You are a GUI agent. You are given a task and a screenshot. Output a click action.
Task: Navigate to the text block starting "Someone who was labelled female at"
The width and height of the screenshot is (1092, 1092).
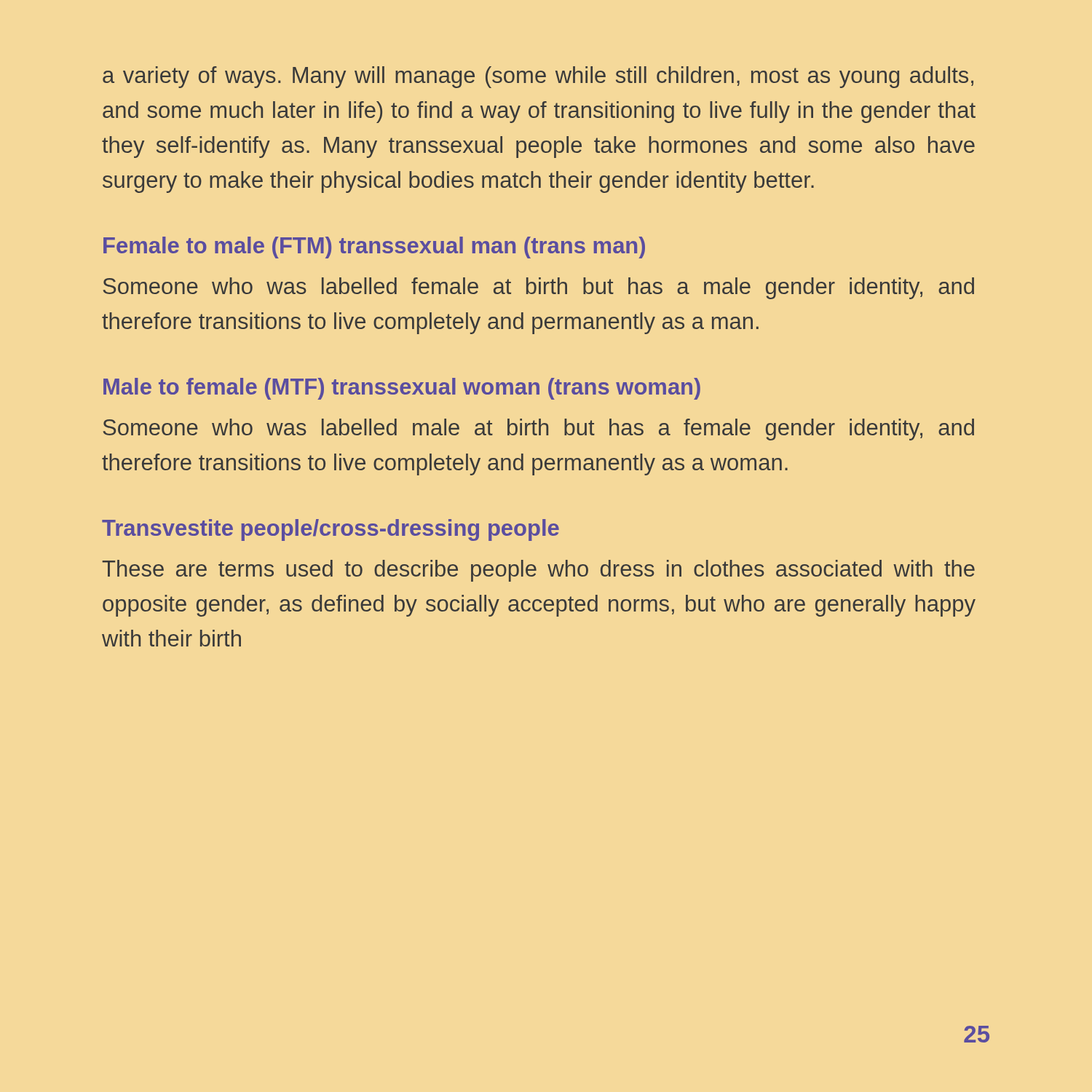(539, 304)
